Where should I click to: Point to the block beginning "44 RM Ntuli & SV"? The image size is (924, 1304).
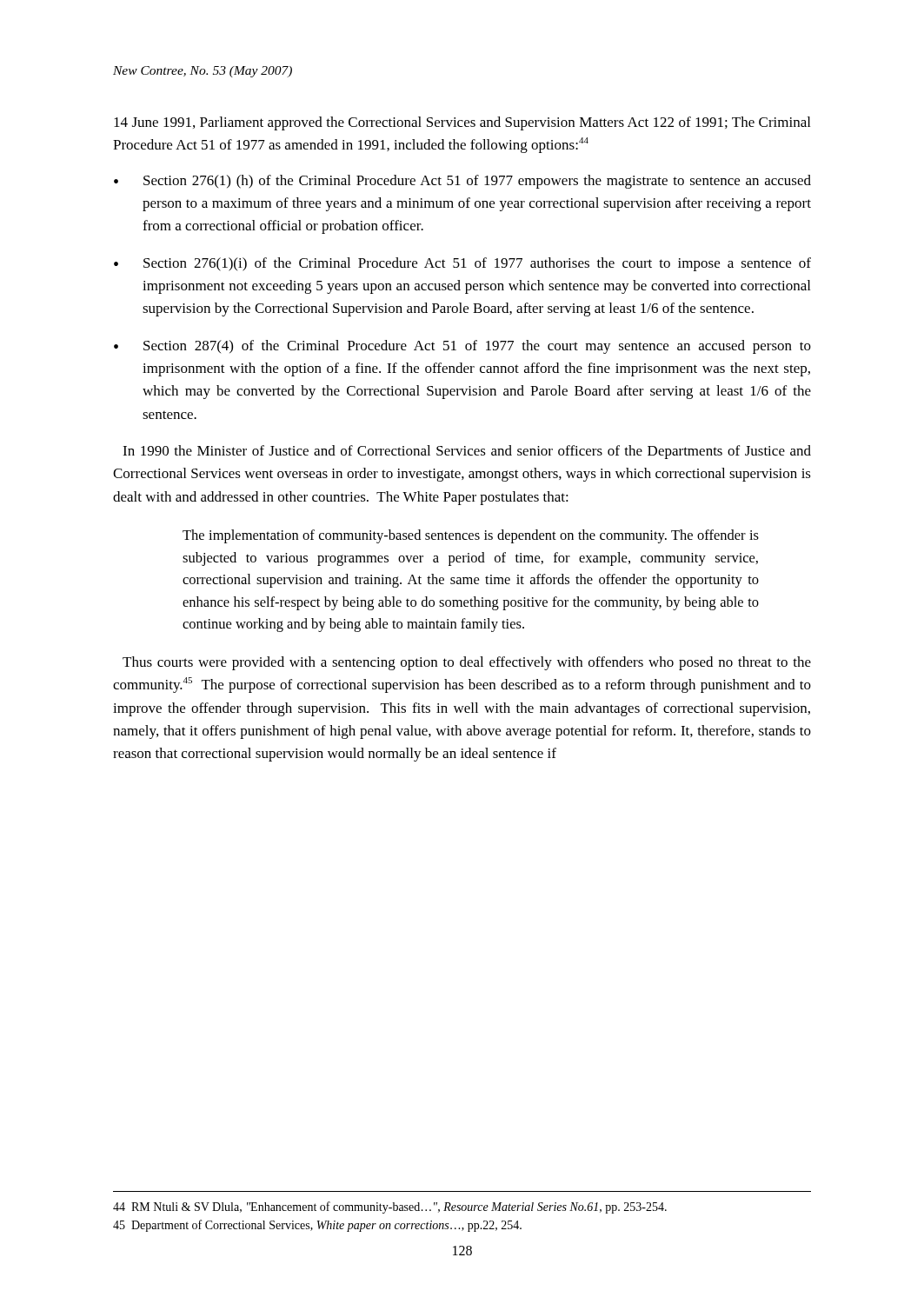pyautogui.click(x=390, y=1207)
